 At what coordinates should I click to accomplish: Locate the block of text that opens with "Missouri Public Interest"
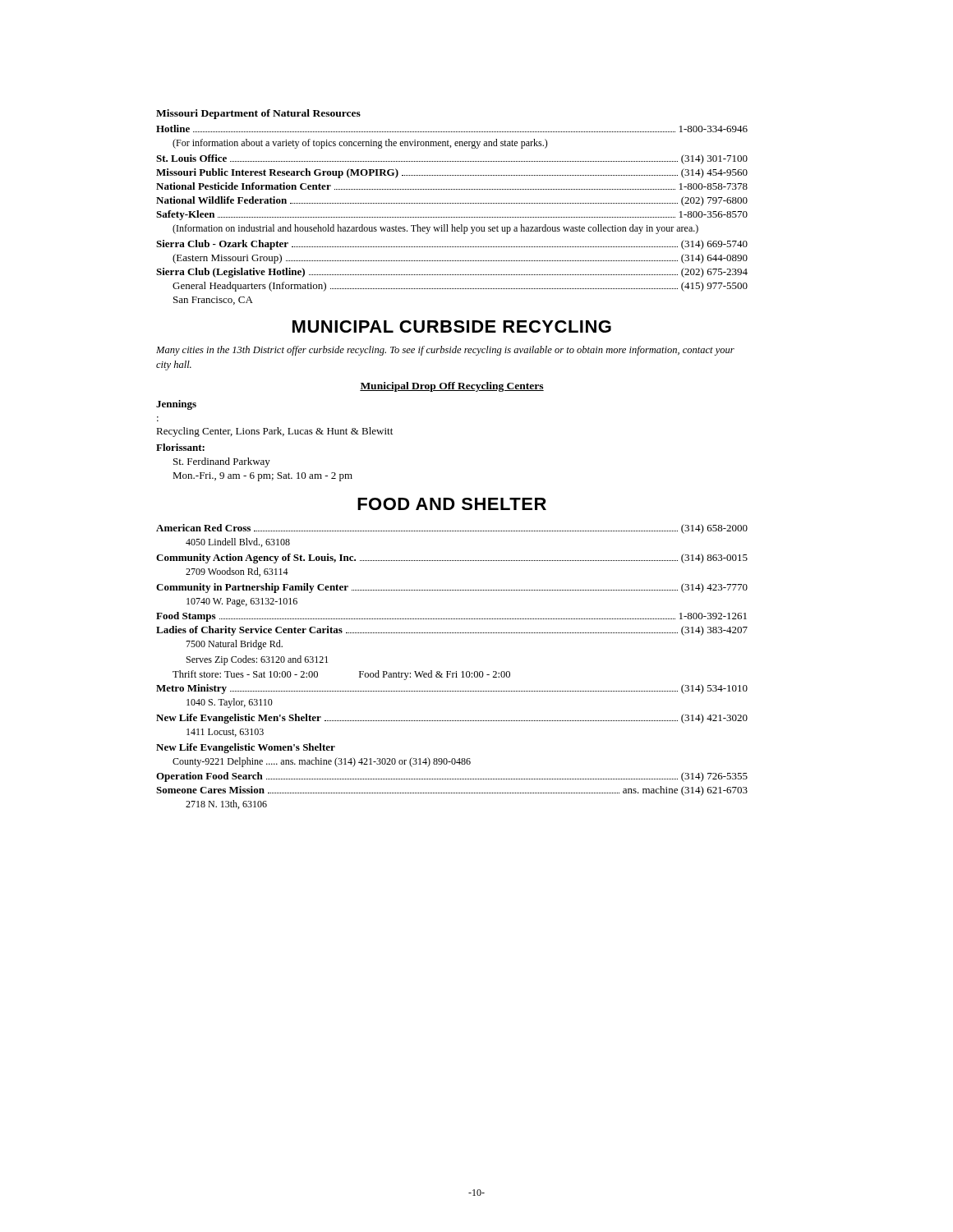click(452, 172)
